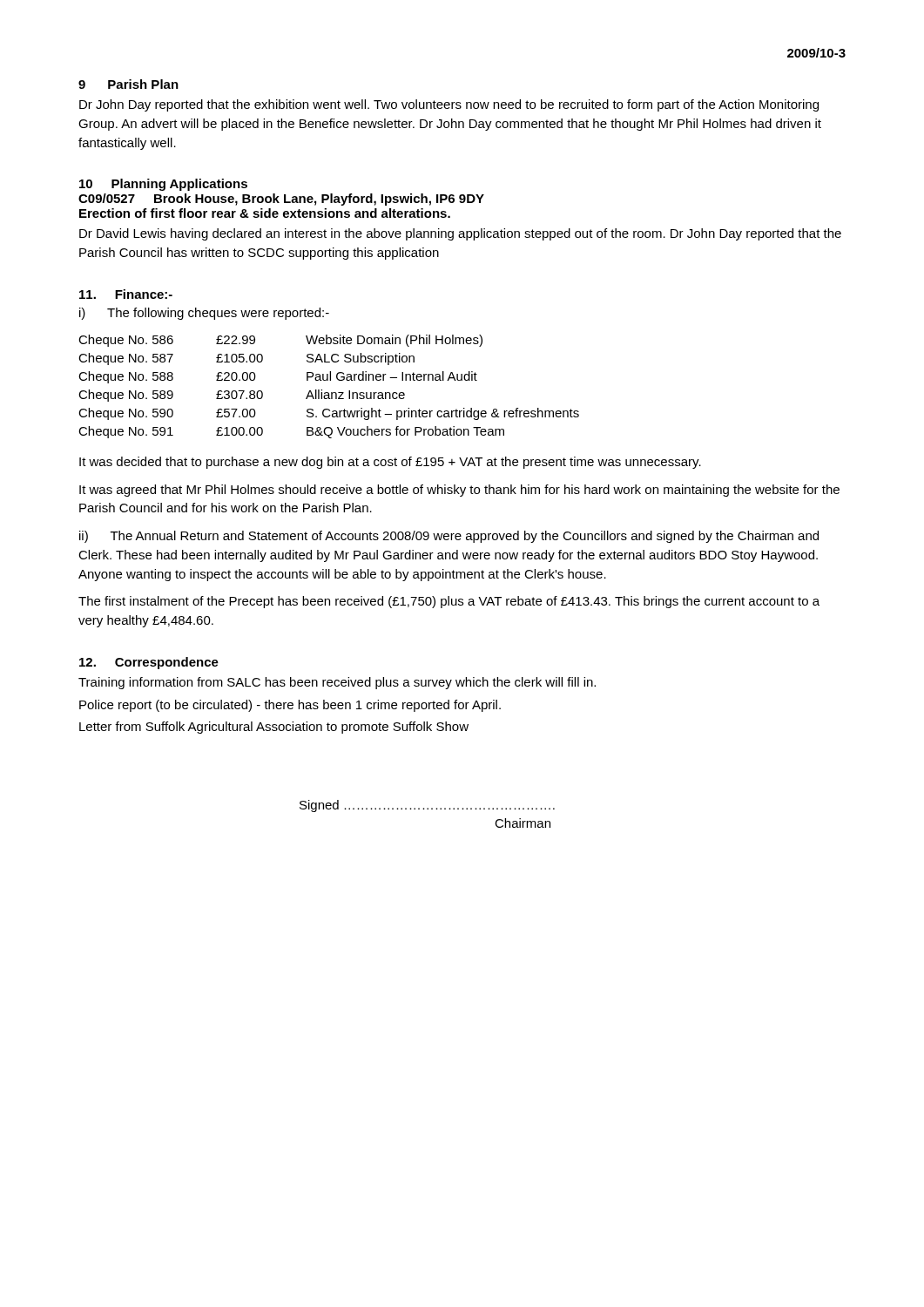Click on the text block containing "It was agreed that Mr Phil Holmes"
Screen dimensions: 1307x924
coord(462,499)
